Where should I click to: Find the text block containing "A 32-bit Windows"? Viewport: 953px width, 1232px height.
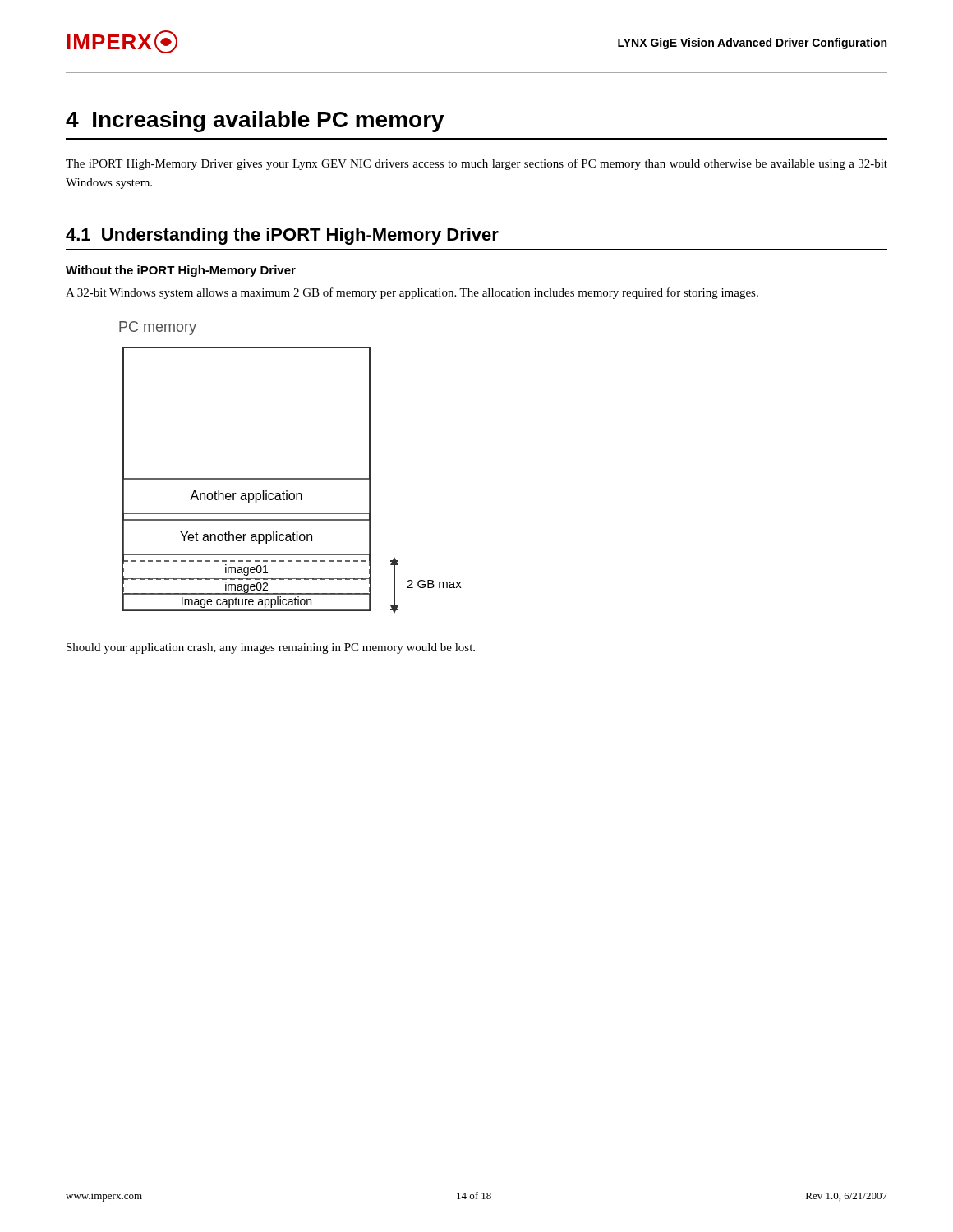(476, 293)
